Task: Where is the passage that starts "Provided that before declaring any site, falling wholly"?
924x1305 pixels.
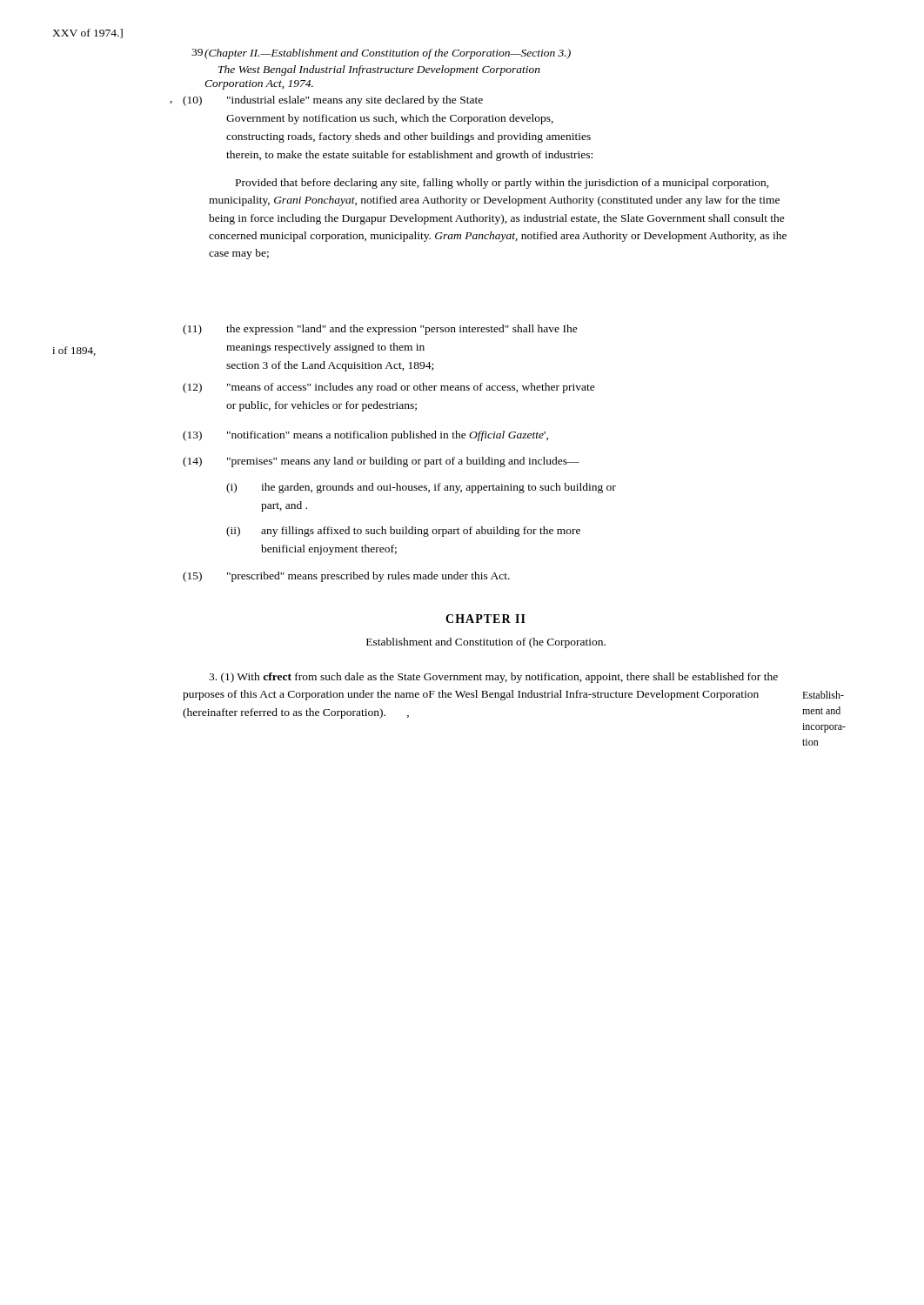Action: [499, 218]
